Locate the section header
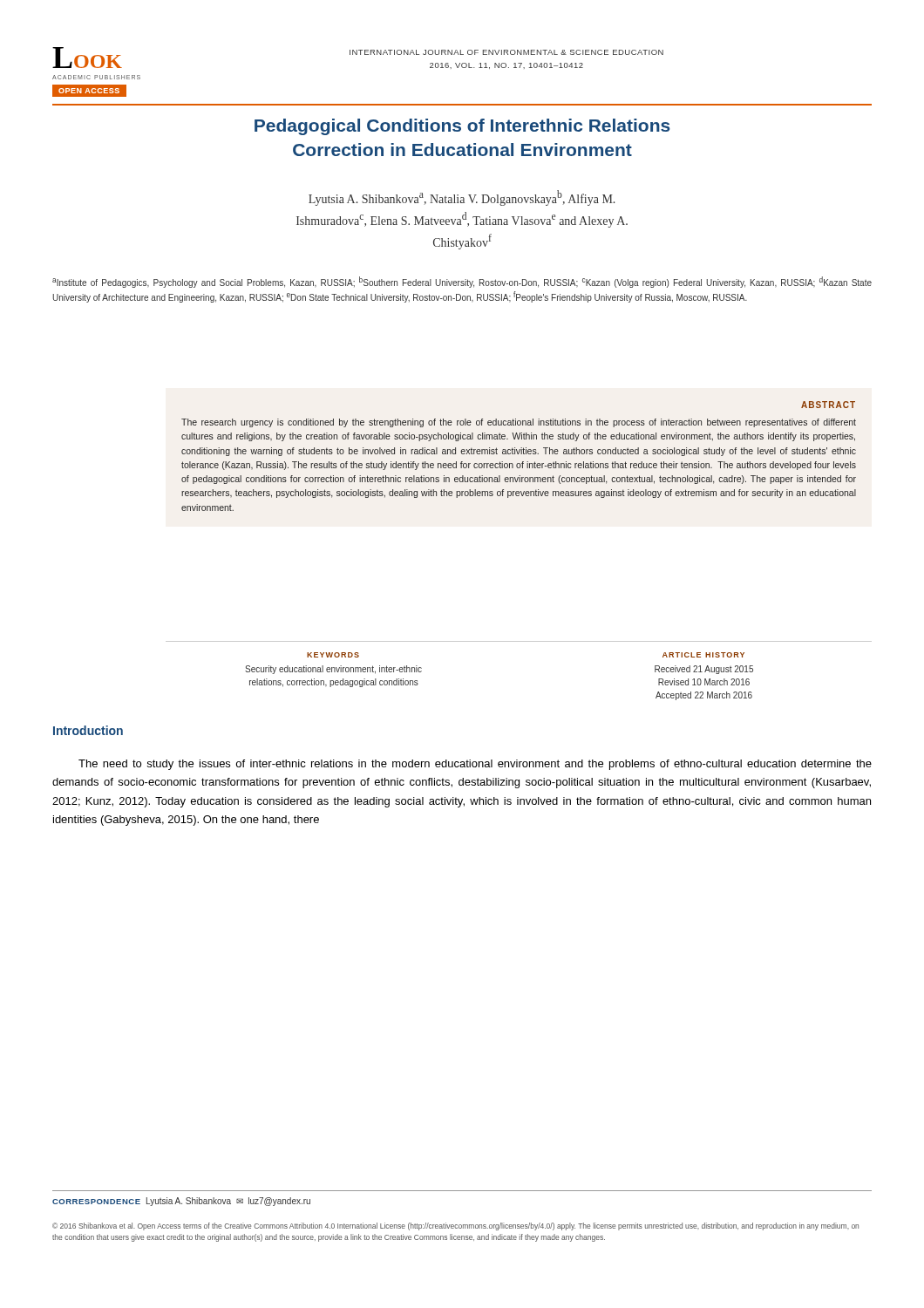This screenshot has height=1308, width=924. (88, 731)
